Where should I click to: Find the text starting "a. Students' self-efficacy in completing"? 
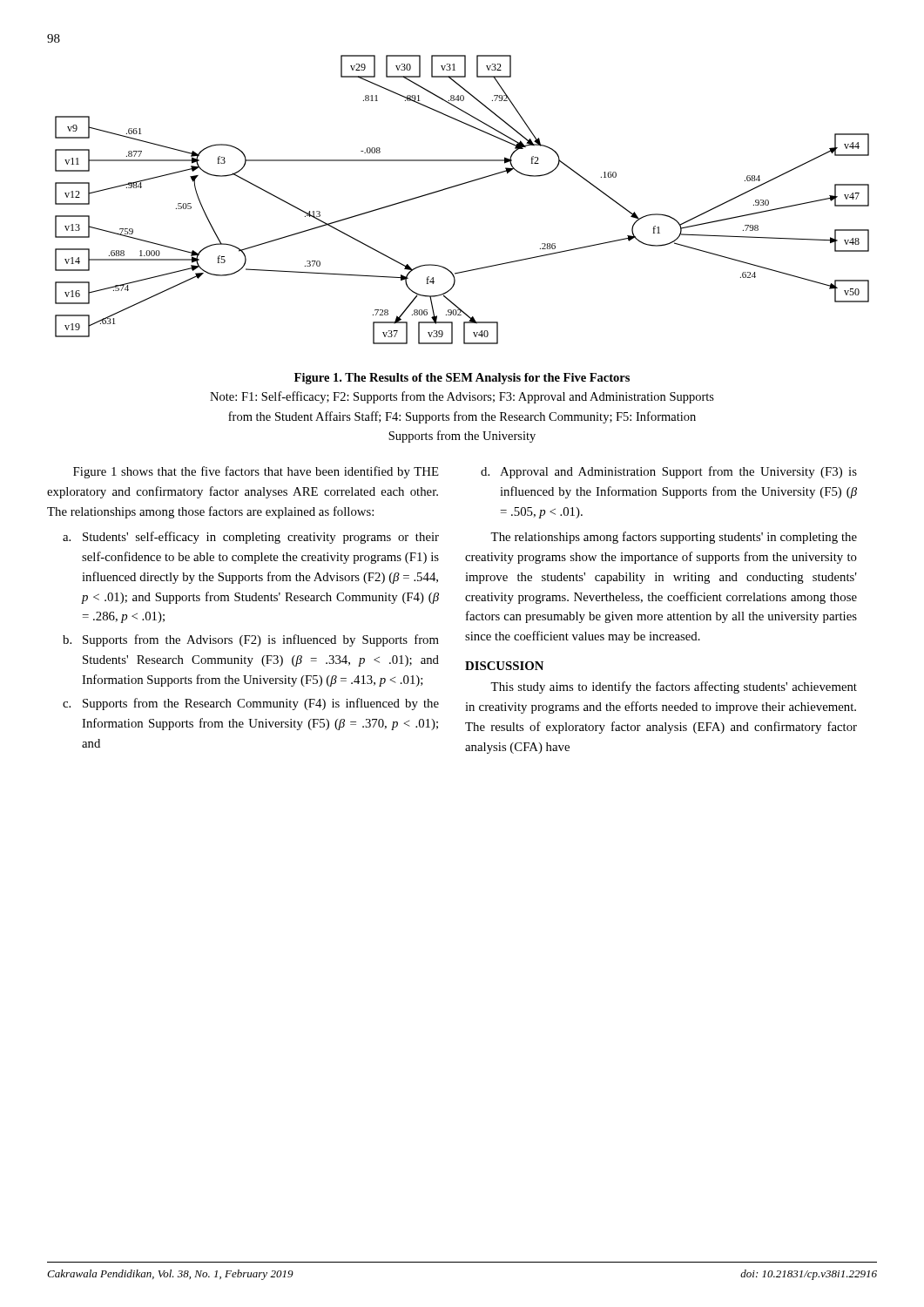point(251,577)
